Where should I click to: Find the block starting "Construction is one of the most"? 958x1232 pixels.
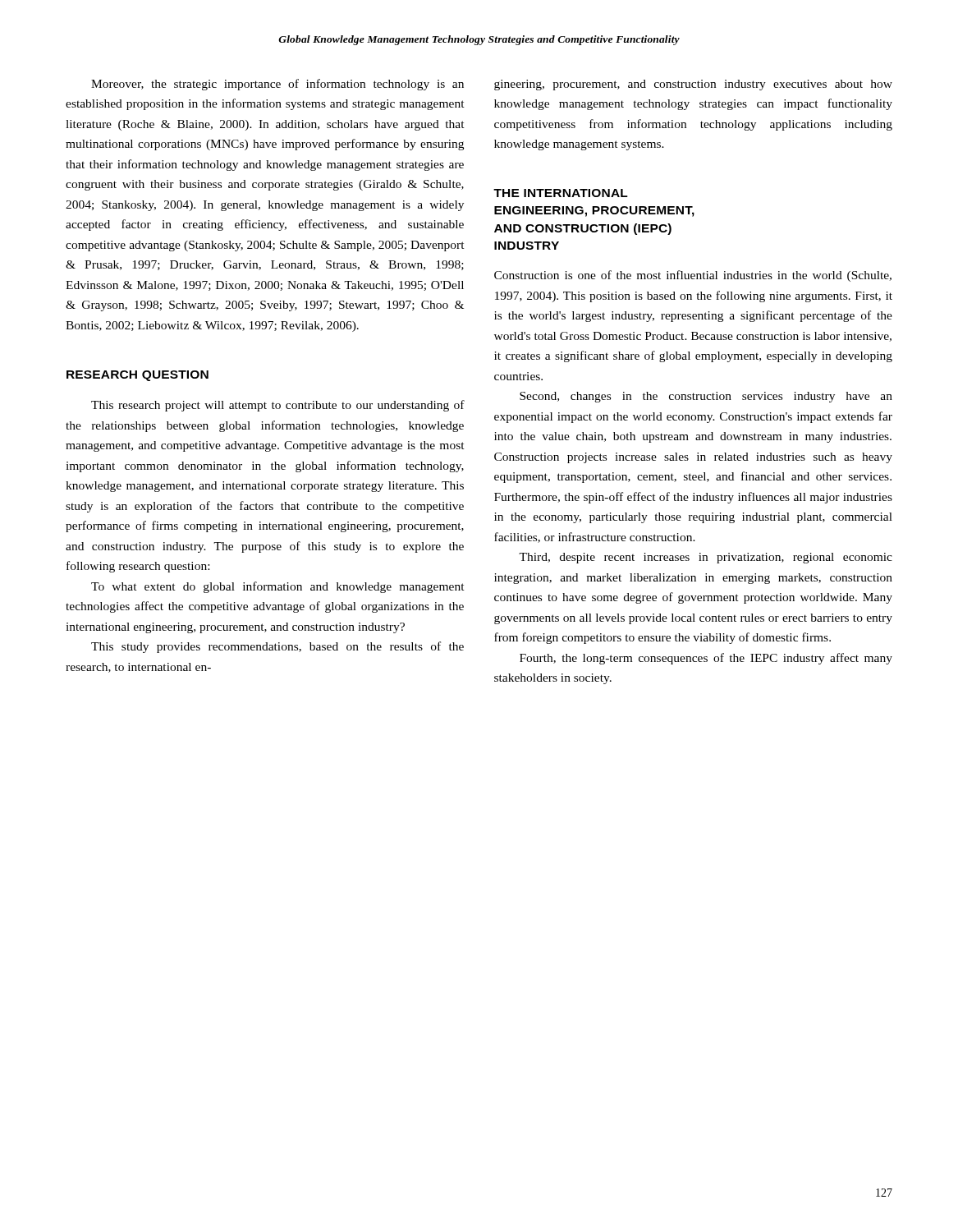click(x=693, y=477)
